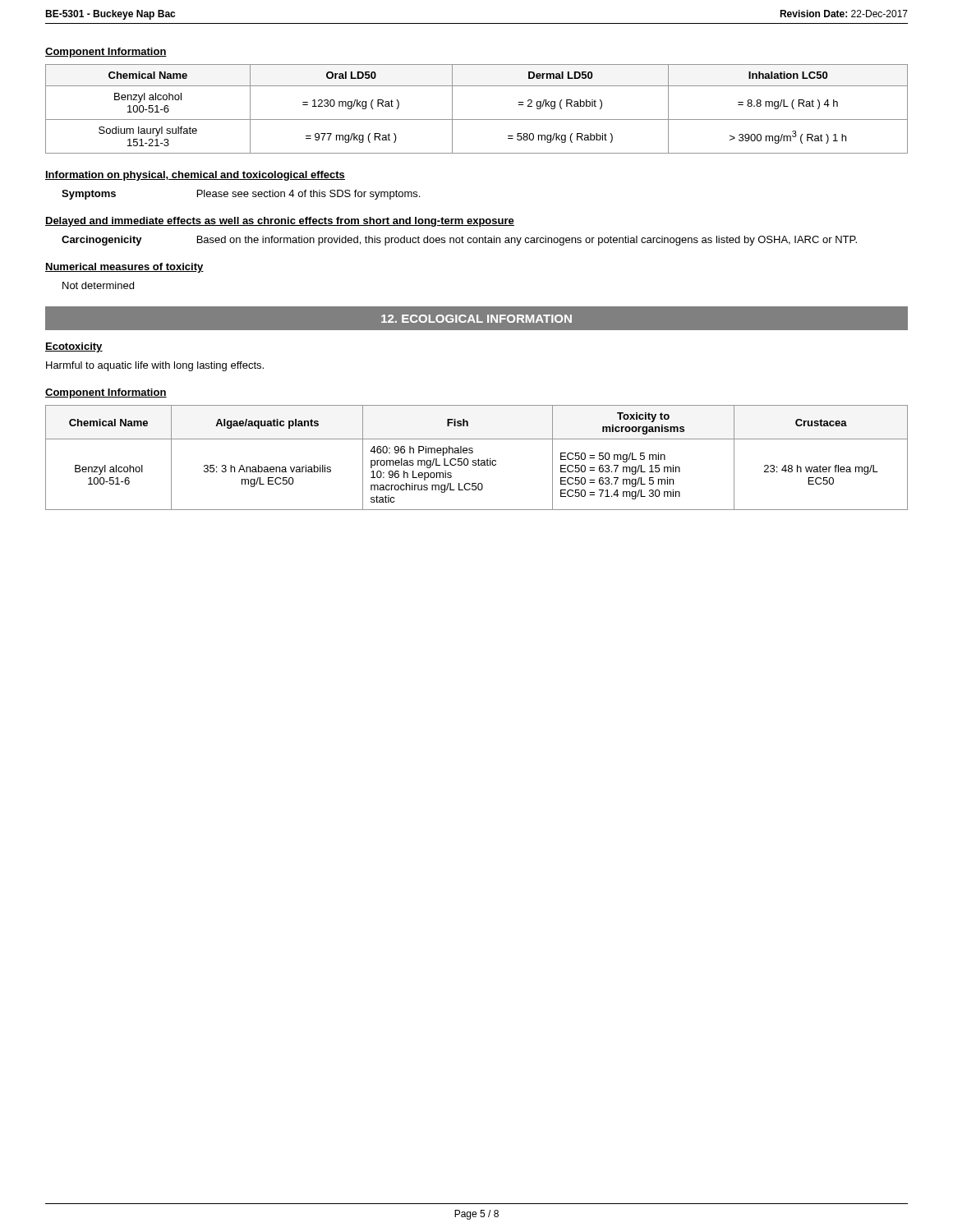Locate the text block starting "Numerical measures of toxicity"

(x=124, y=266)
